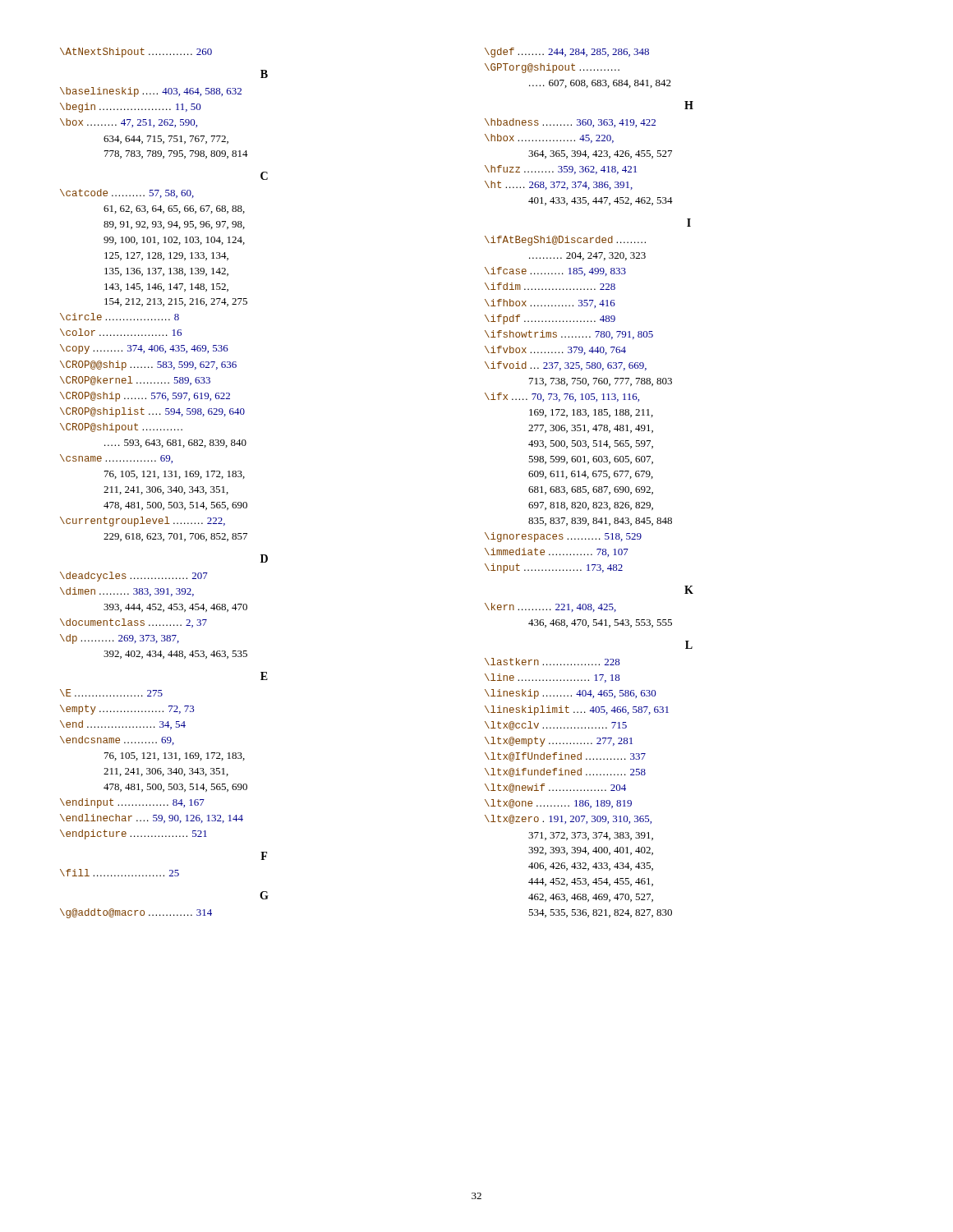Image resolution: width=953 pixels, height=1232 pixels.
Task: Point to the text block starting "\CROP@@ship ....... 583, 599, 627, 636"
Action: (x=148, y=364)
